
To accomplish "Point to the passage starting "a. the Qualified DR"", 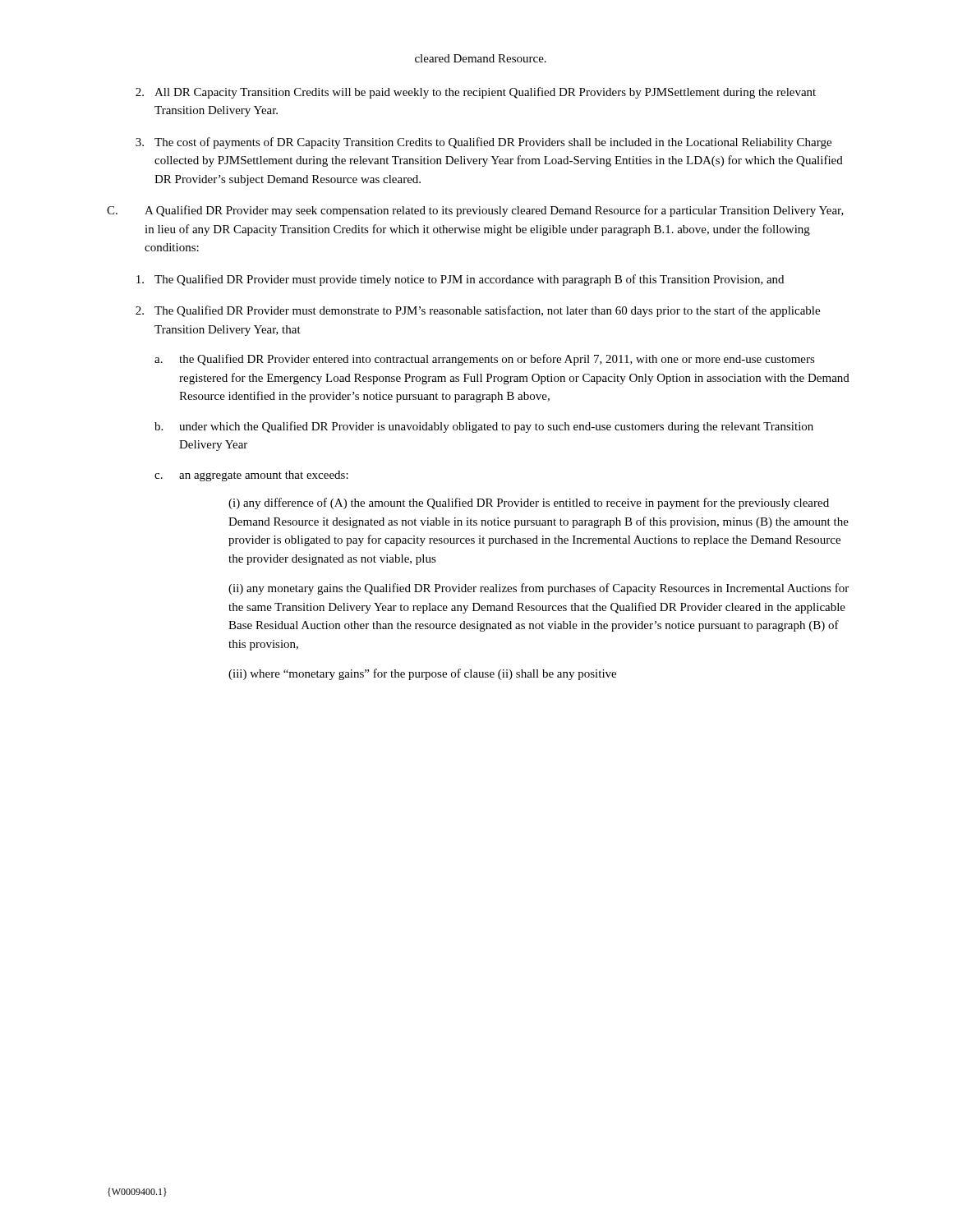I will [x=504, y=378].
